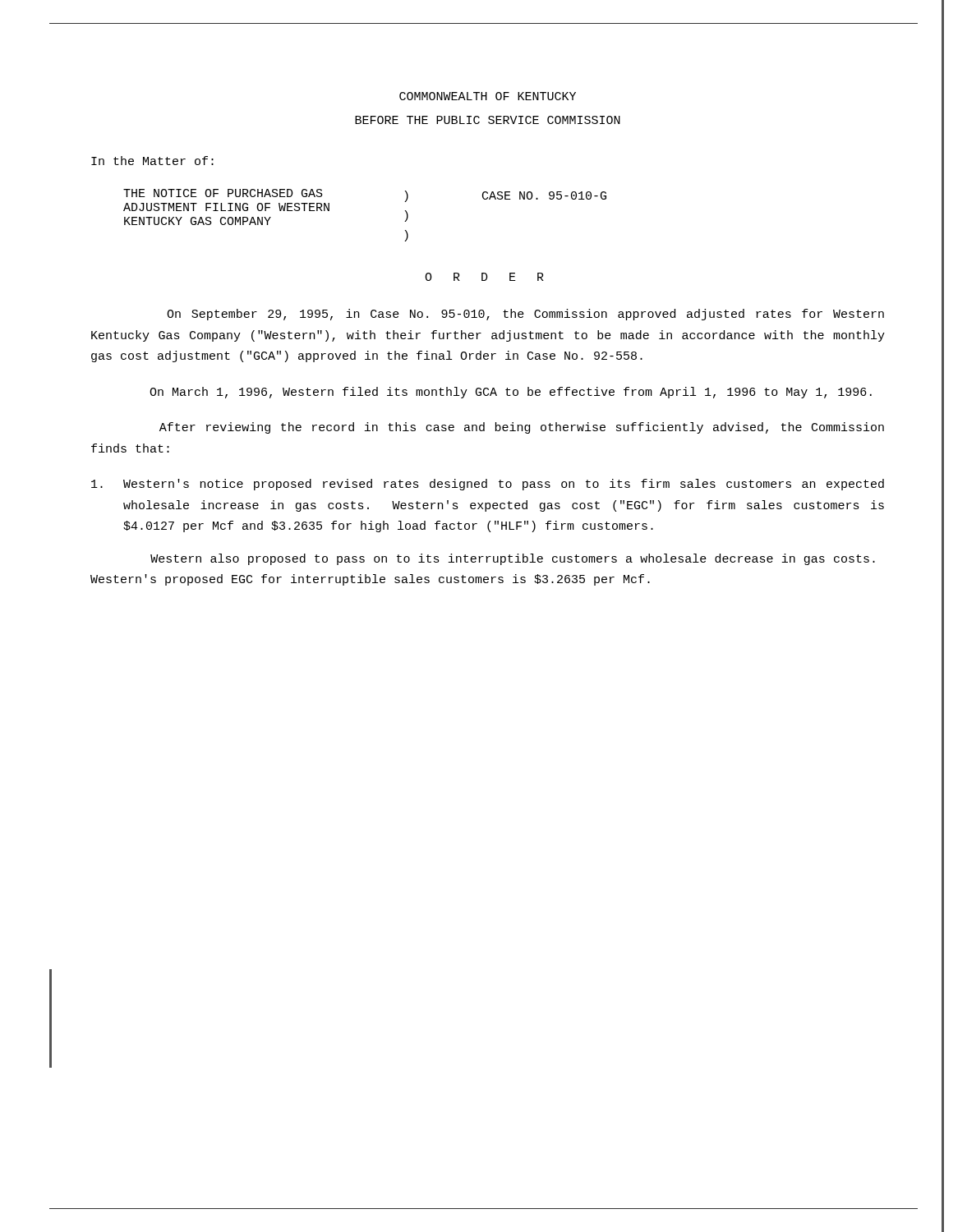Where does it say "COMMONWEALTH OF KENTUCKY"?

pyautogui.click(x=488, y=97)
